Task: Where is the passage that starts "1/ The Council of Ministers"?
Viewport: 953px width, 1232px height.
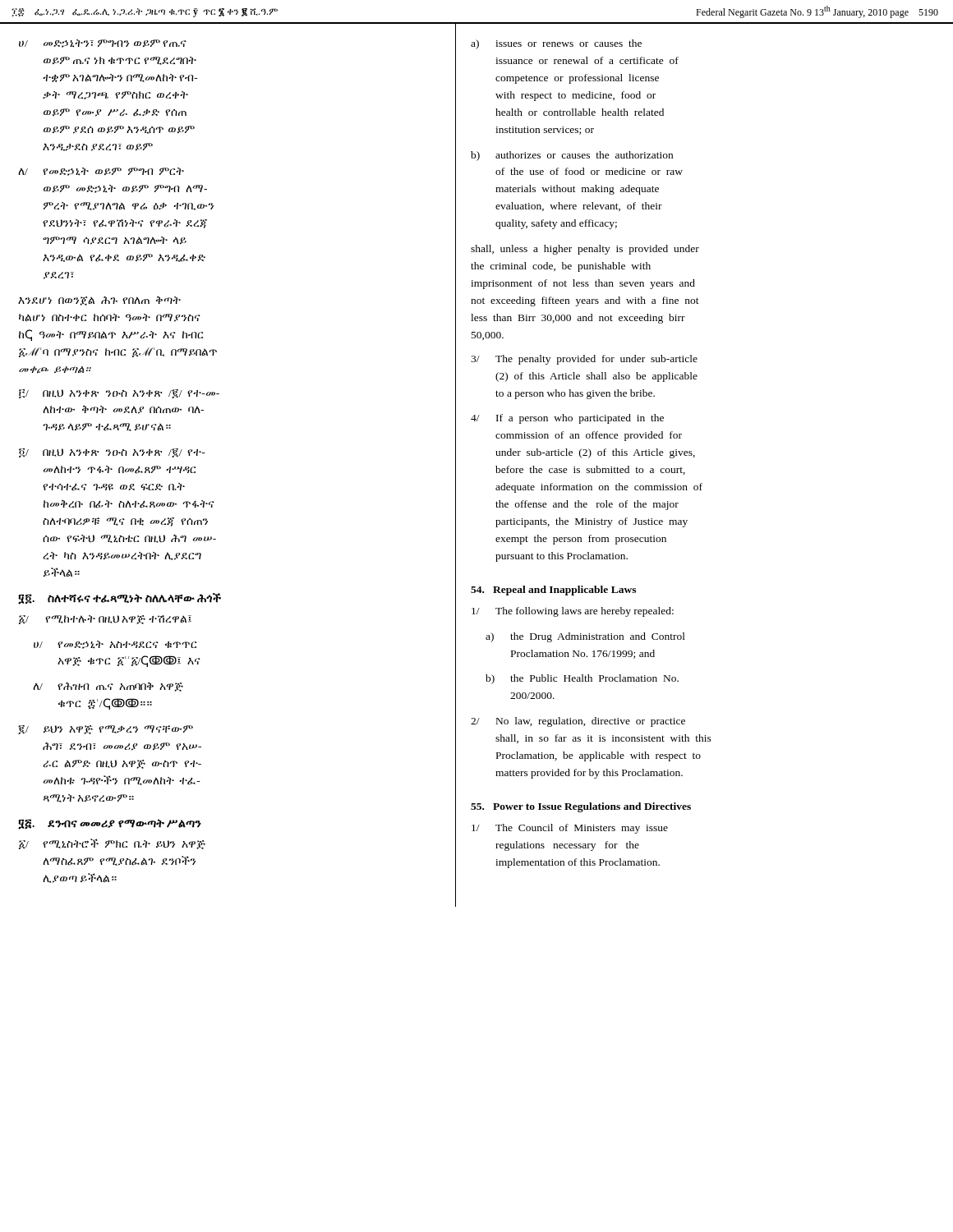Action: coord(570,829)
